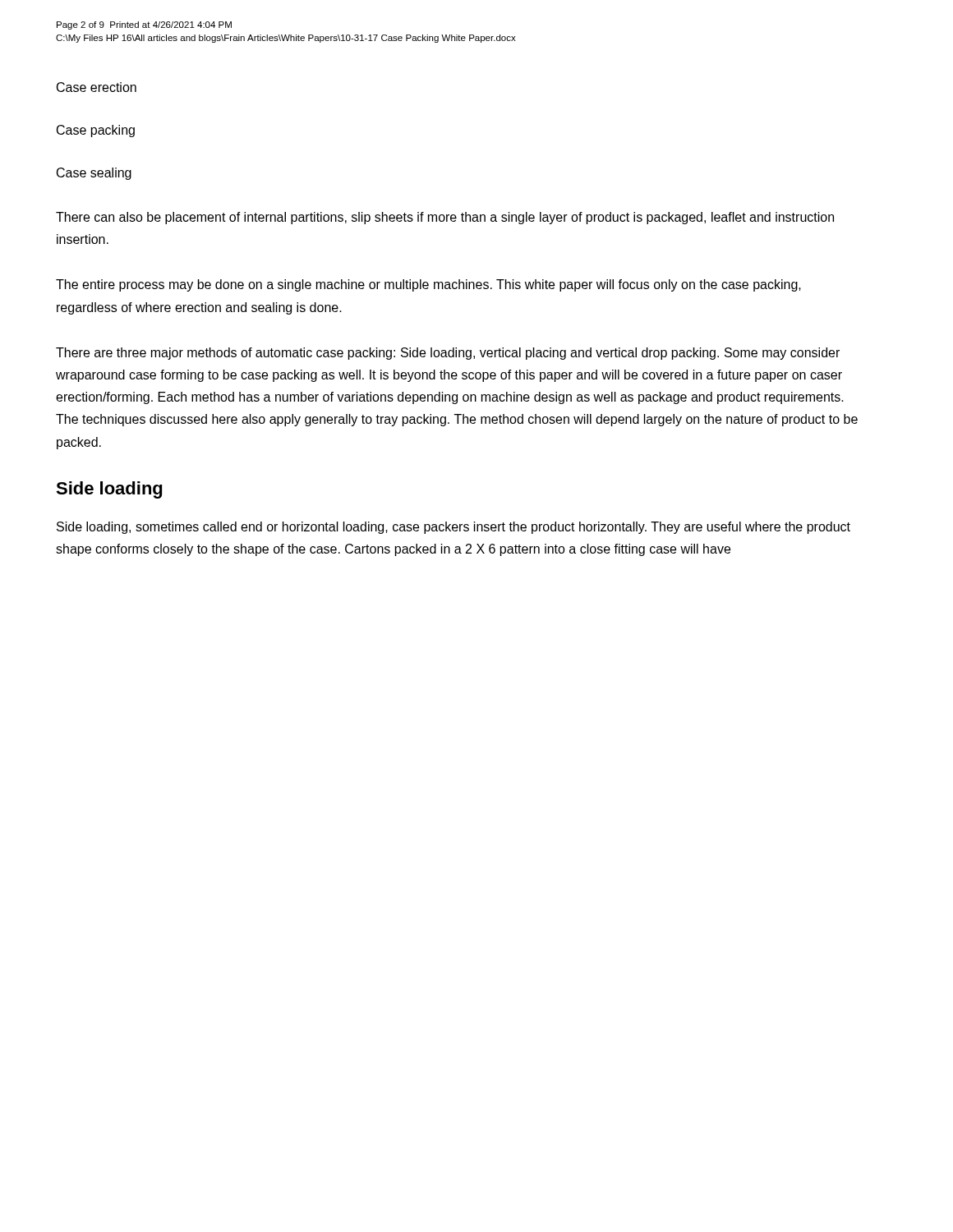Navigate to the text block starting "Case sealing"
This screenshot has height=1232, width=953.
coord(94,173)
